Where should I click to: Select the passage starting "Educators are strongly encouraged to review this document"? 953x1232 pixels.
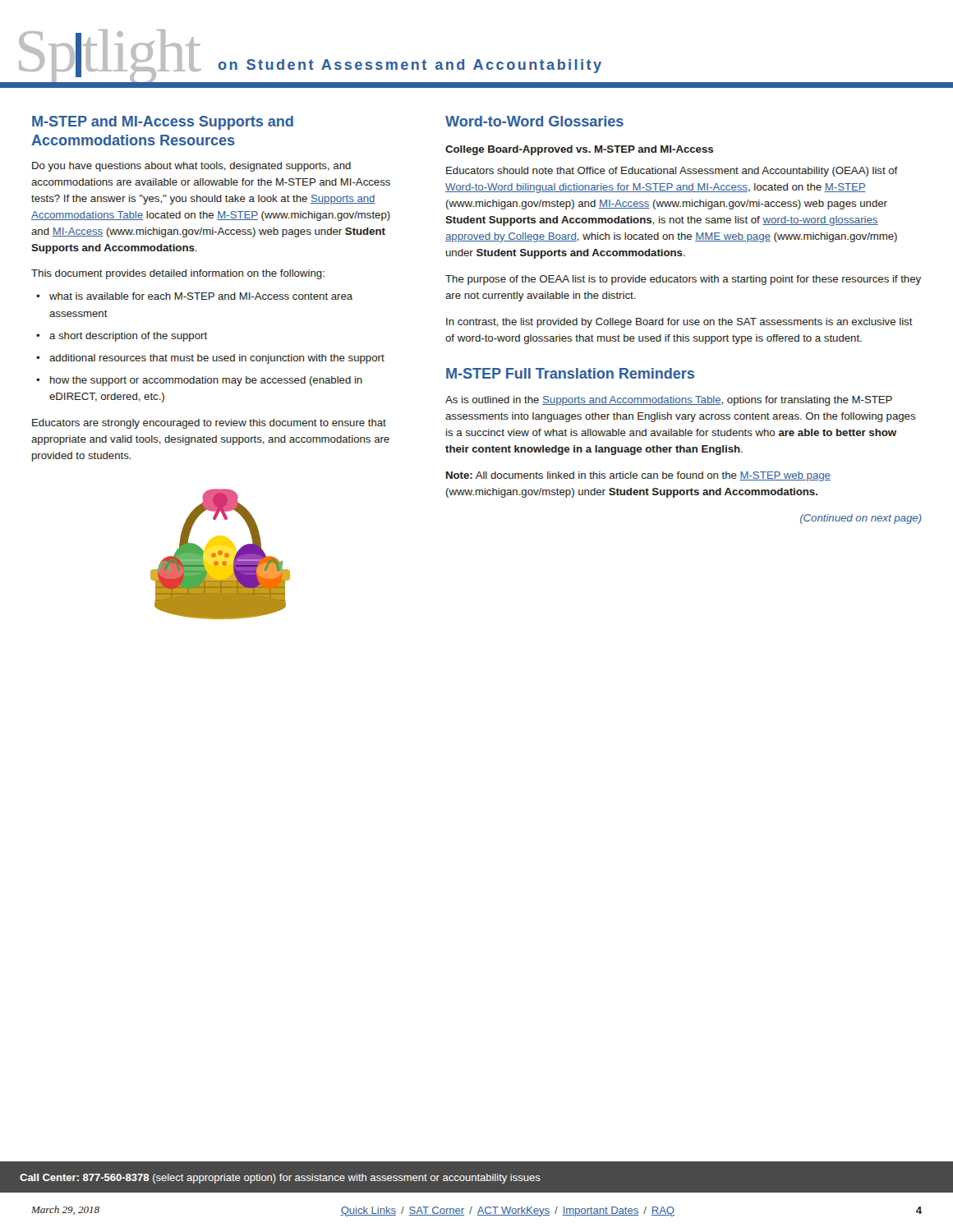[210, 439]
